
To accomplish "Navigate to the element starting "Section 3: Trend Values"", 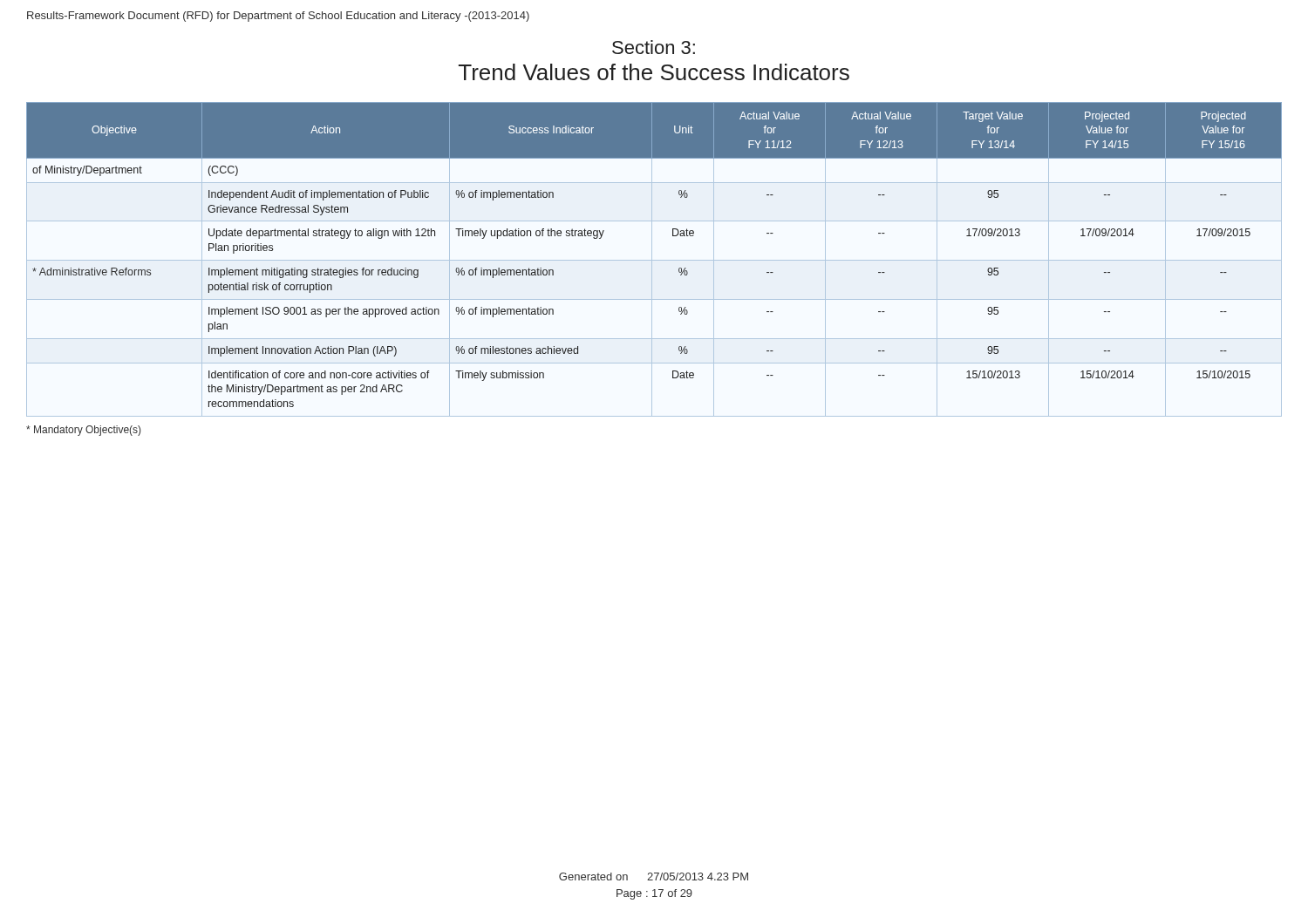I will (654, 61).
